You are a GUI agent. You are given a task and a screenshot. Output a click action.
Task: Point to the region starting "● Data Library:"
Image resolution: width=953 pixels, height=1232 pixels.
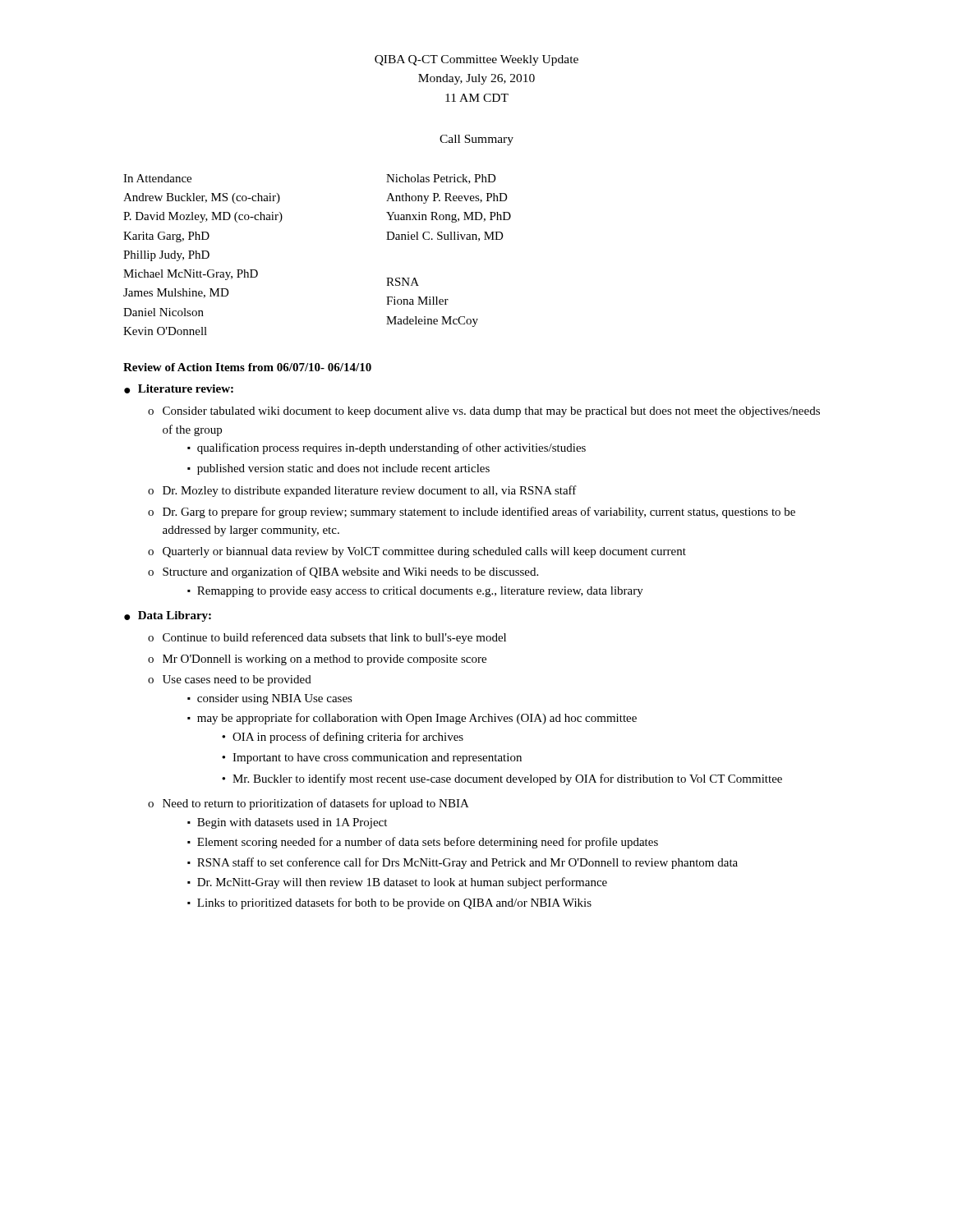[x=168, y=616]
